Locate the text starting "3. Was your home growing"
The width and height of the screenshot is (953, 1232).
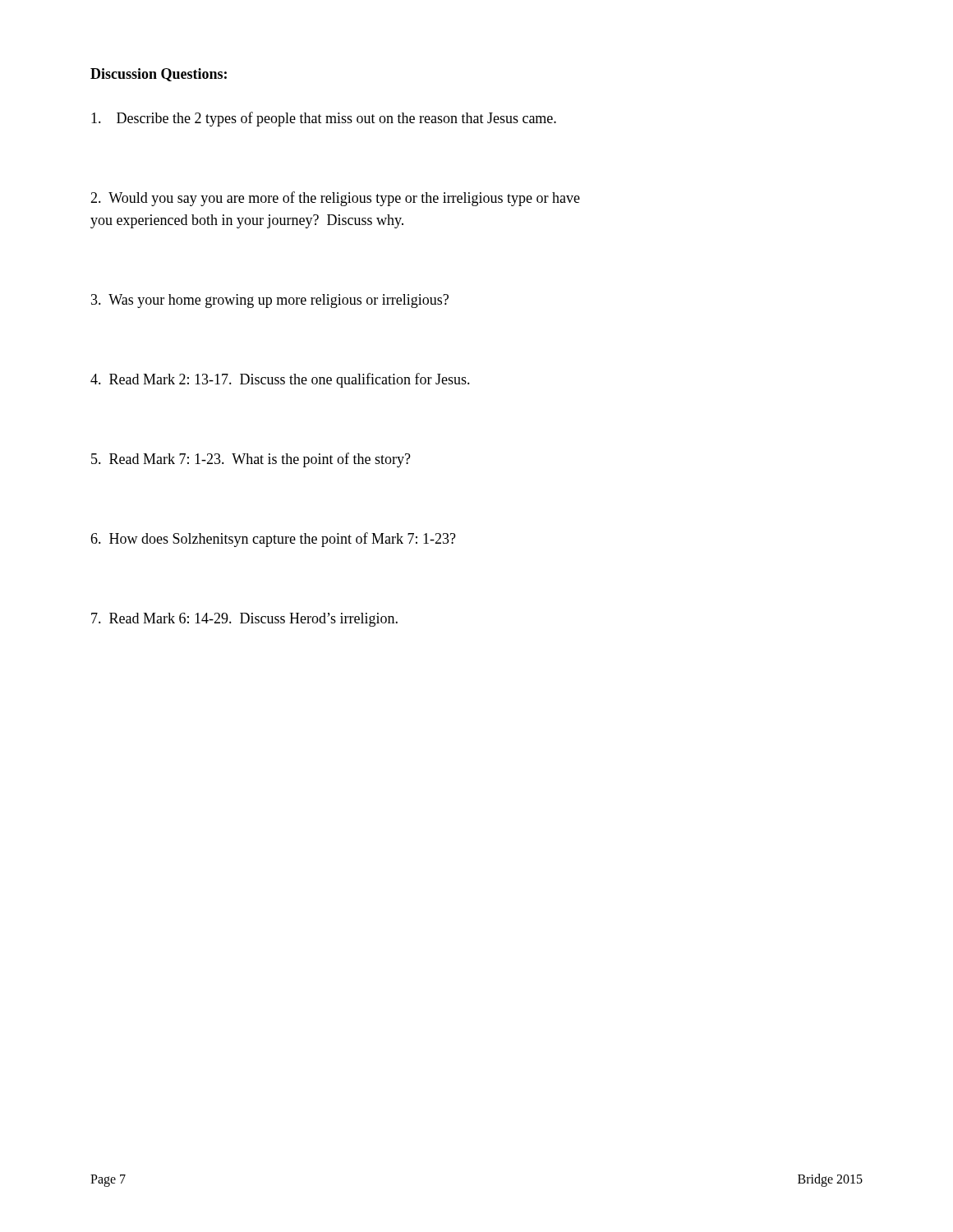click(270, 300)
